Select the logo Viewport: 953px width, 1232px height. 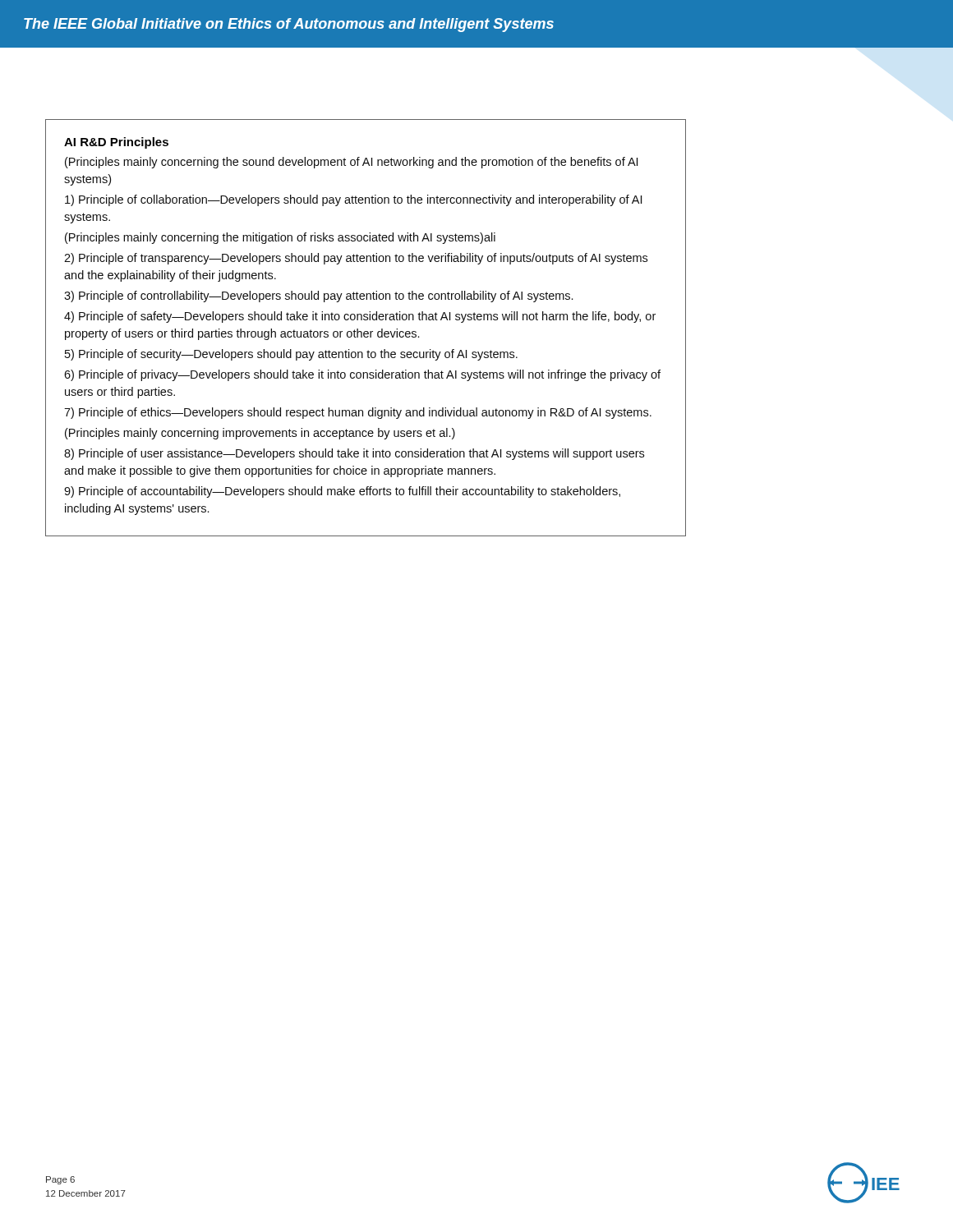pos(863,1185)
